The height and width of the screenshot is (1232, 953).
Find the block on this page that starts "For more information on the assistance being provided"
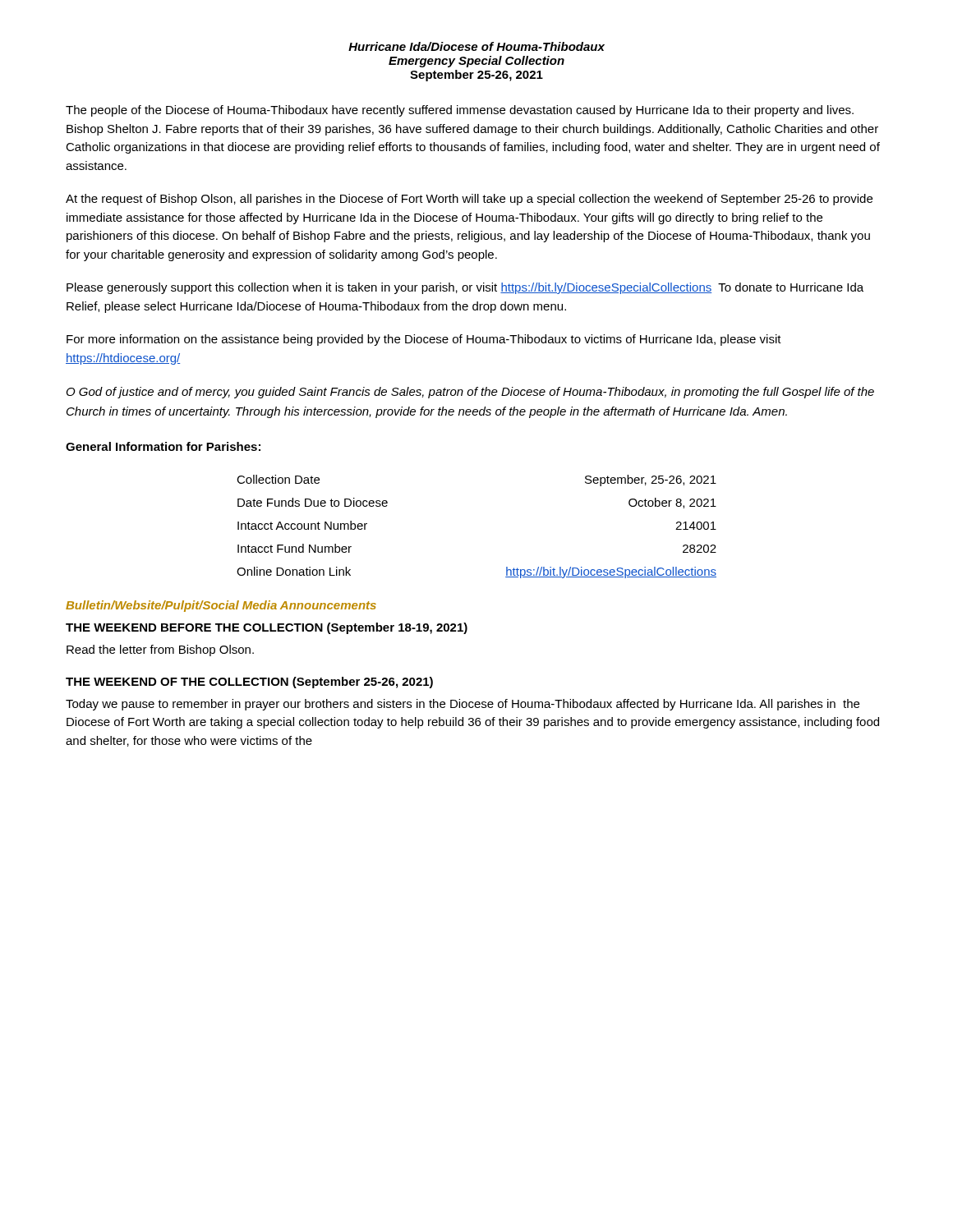tap(423, 348)
